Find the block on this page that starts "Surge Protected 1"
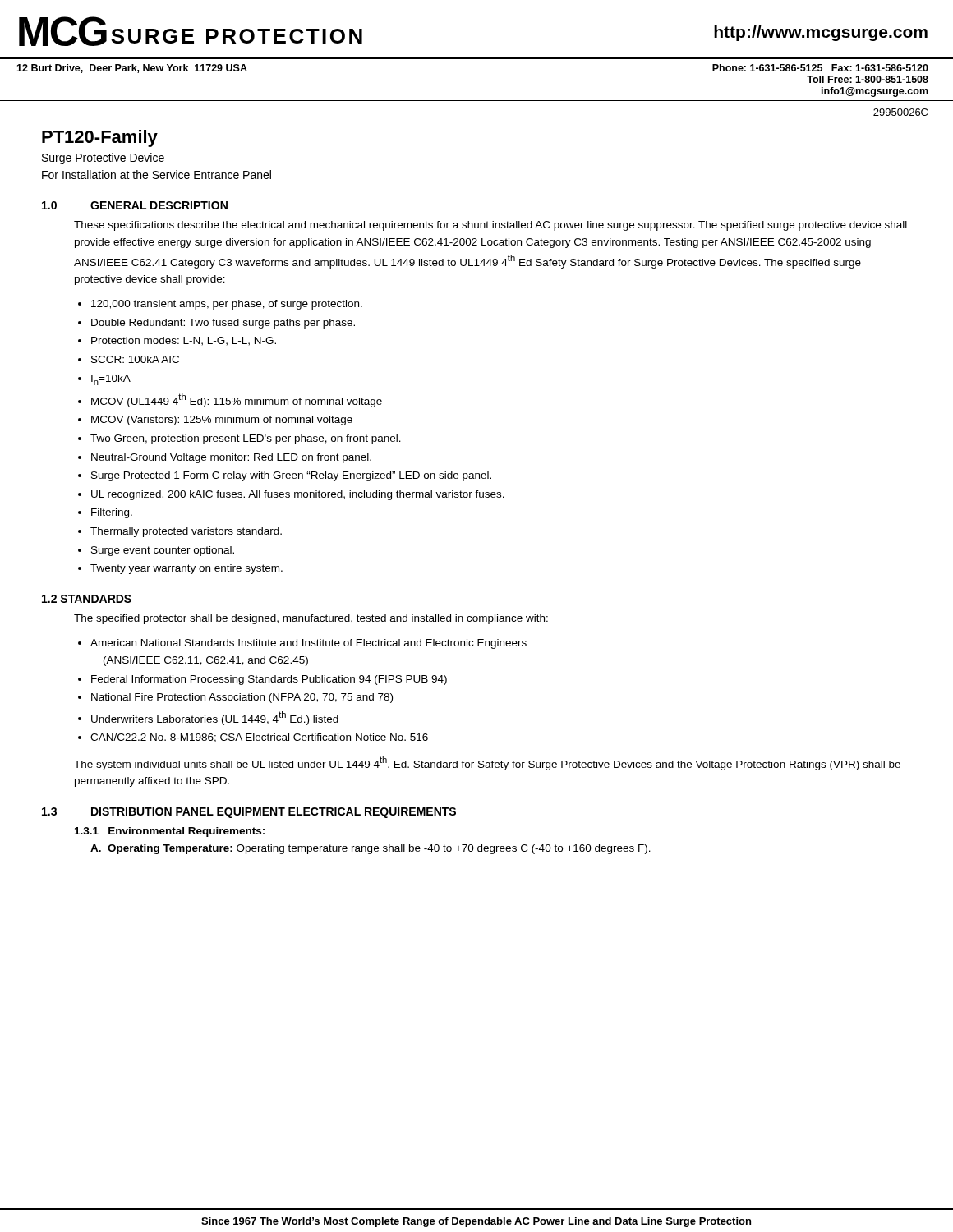This screenshot has width=953, height=1232. coord(291,475)
